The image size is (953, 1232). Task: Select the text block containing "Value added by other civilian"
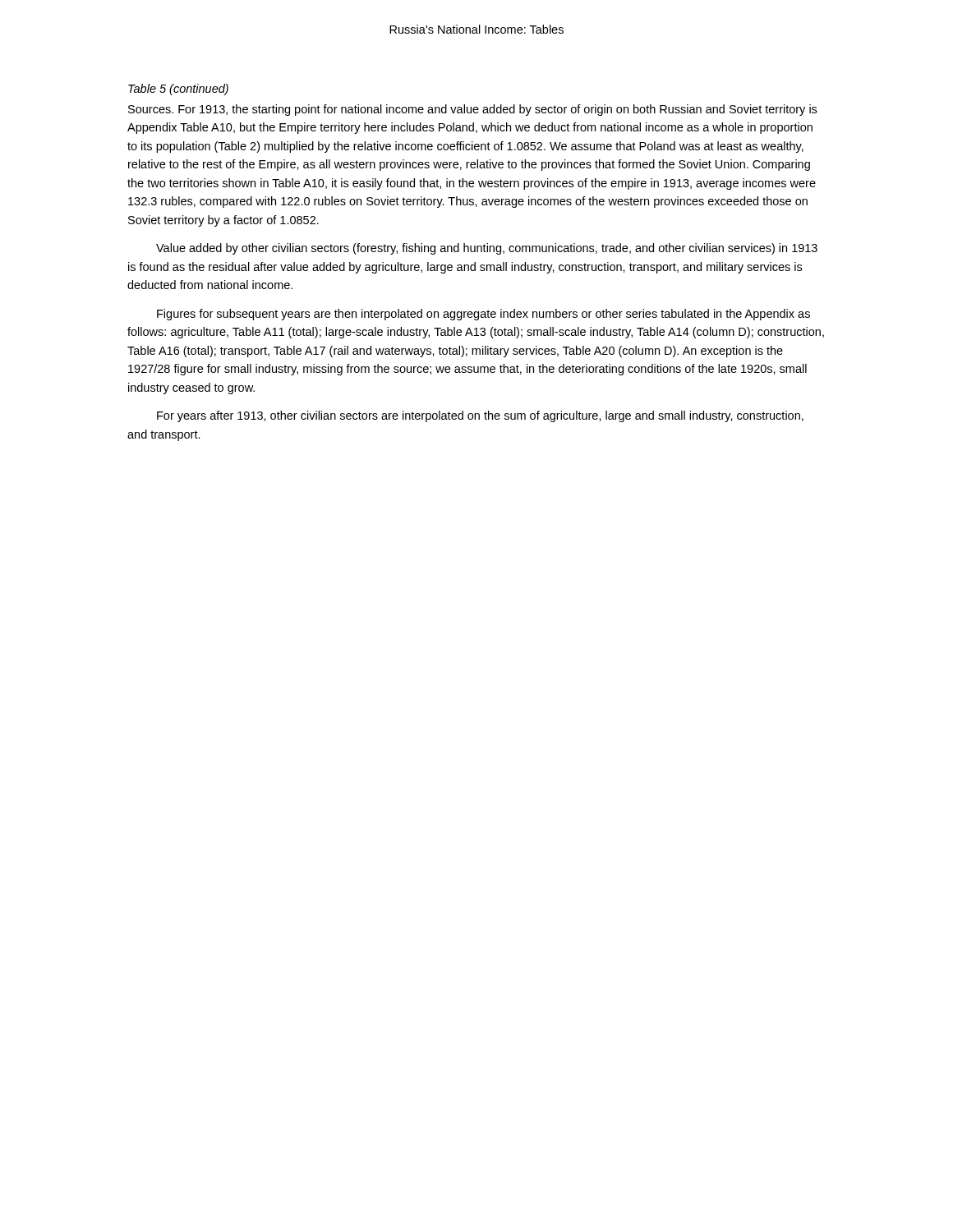(x=476, y=267)
